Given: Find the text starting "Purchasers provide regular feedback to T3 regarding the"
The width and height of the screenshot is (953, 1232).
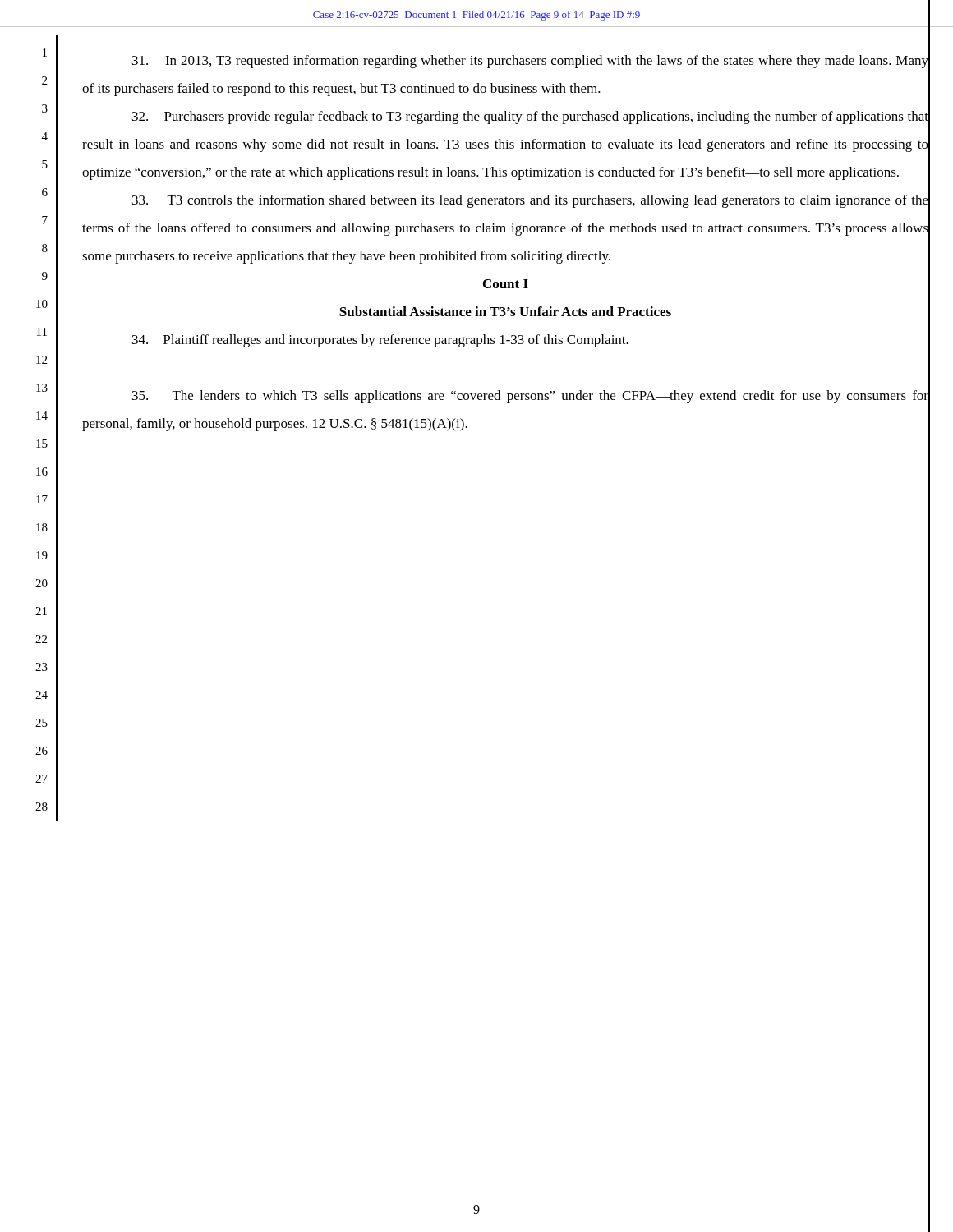Looking at the screenshot, I should (x=505, y=144).
